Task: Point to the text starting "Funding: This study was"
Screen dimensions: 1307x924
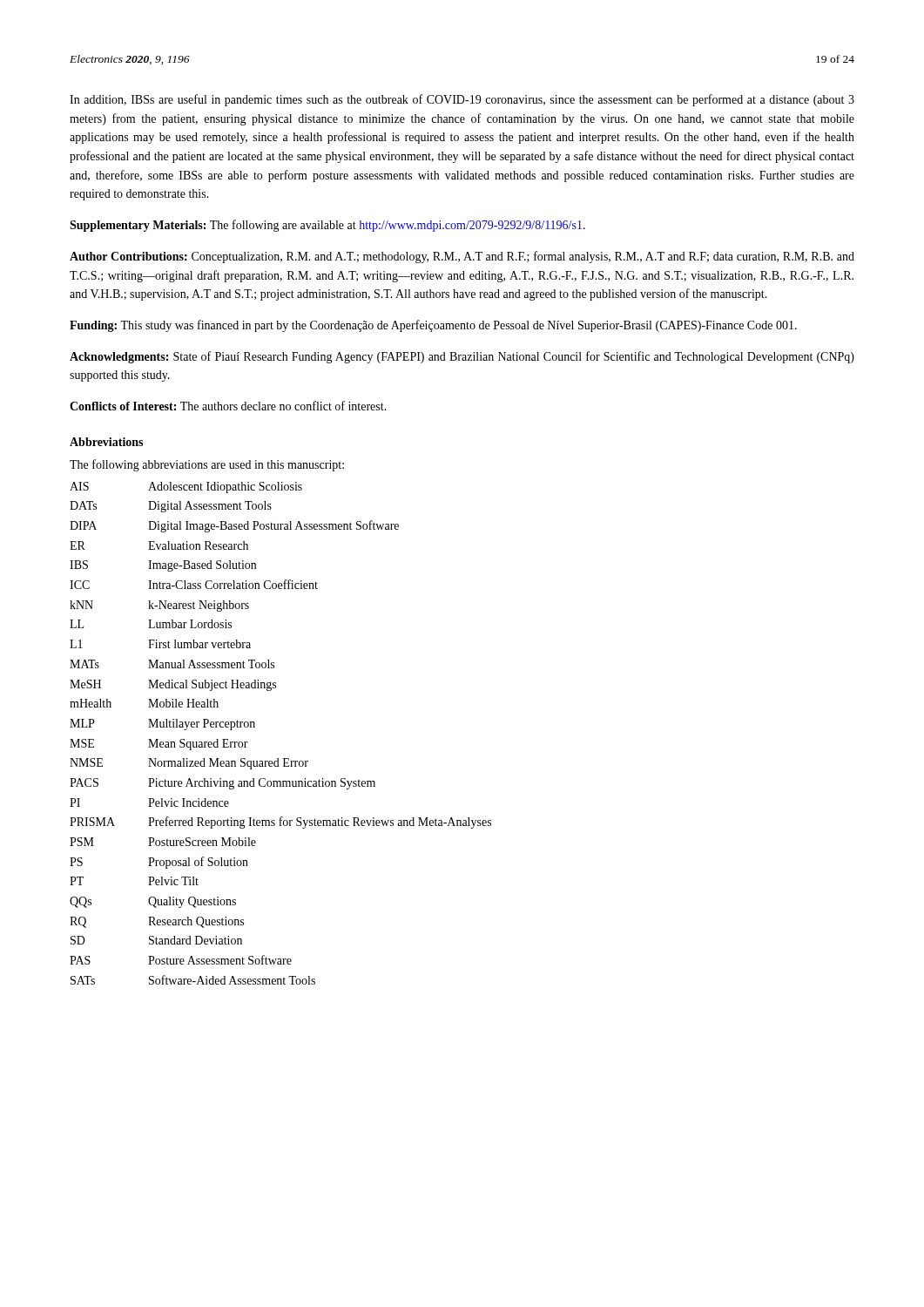Action: point(433,325)
